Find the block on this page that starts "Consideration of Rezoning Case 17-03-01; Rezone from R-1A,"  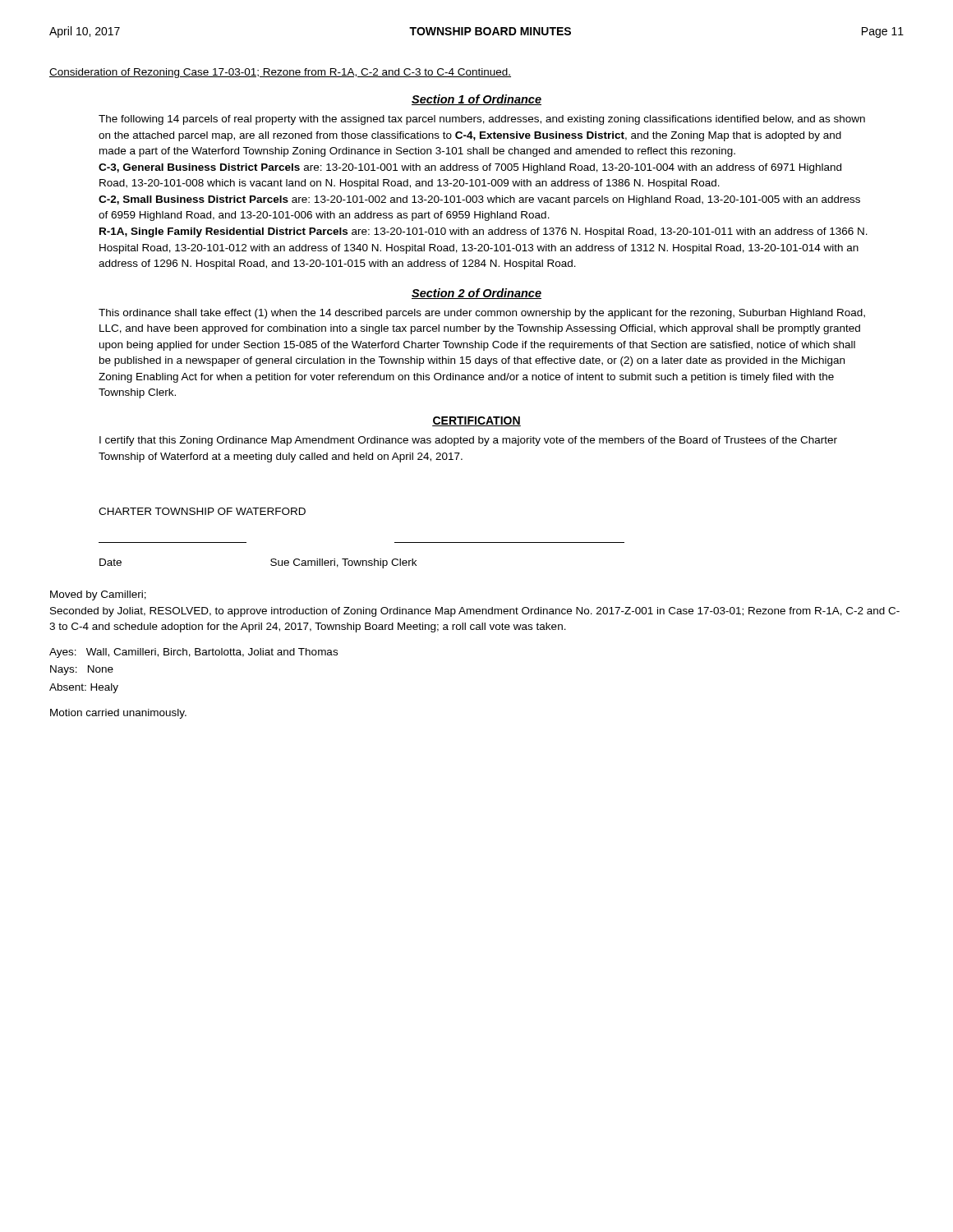(x=280, y=72)
